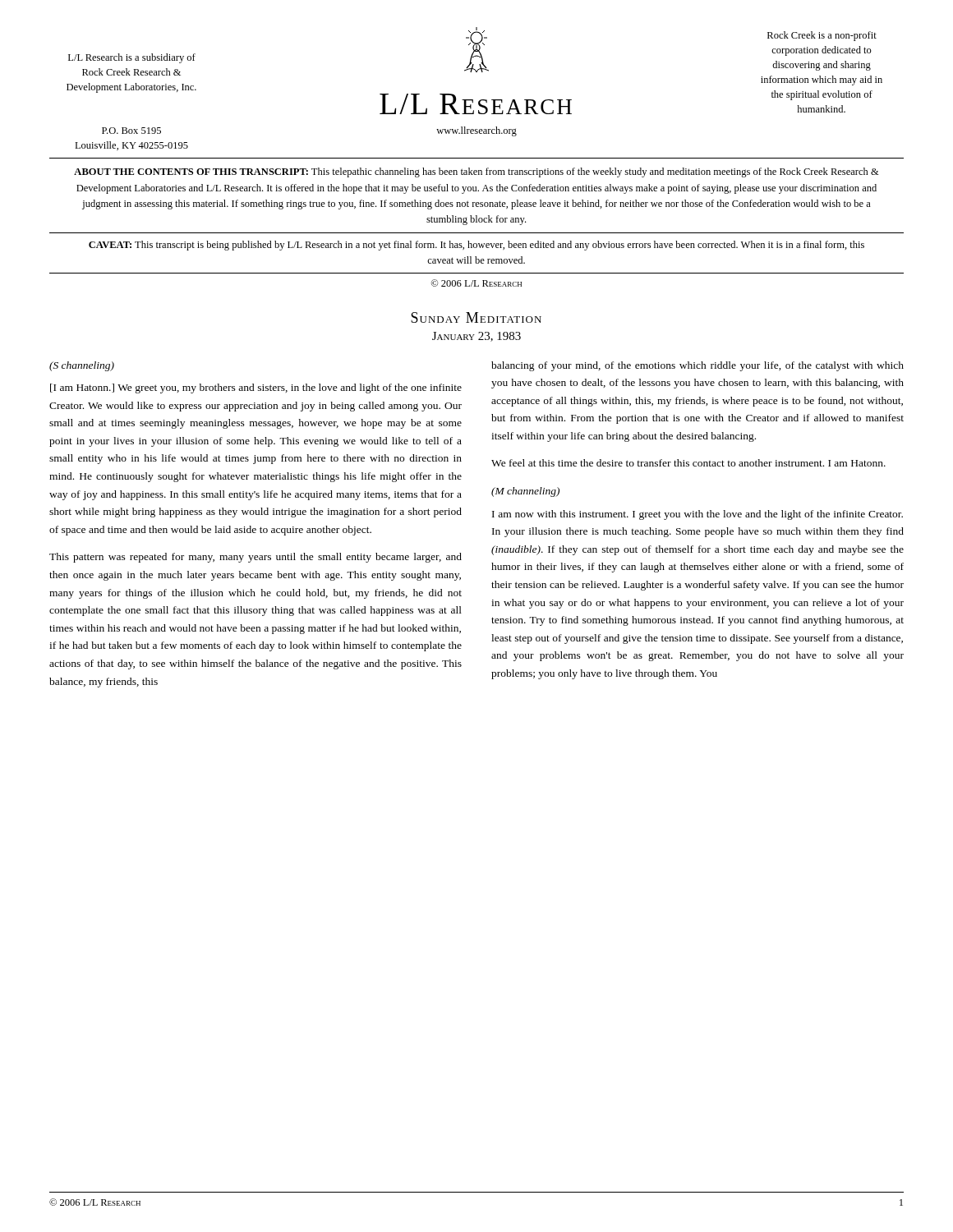Find the block on this page that starts "I am now with this instrument."
The height and width of the screenshot is (1232, 953).
pos(698,594)
